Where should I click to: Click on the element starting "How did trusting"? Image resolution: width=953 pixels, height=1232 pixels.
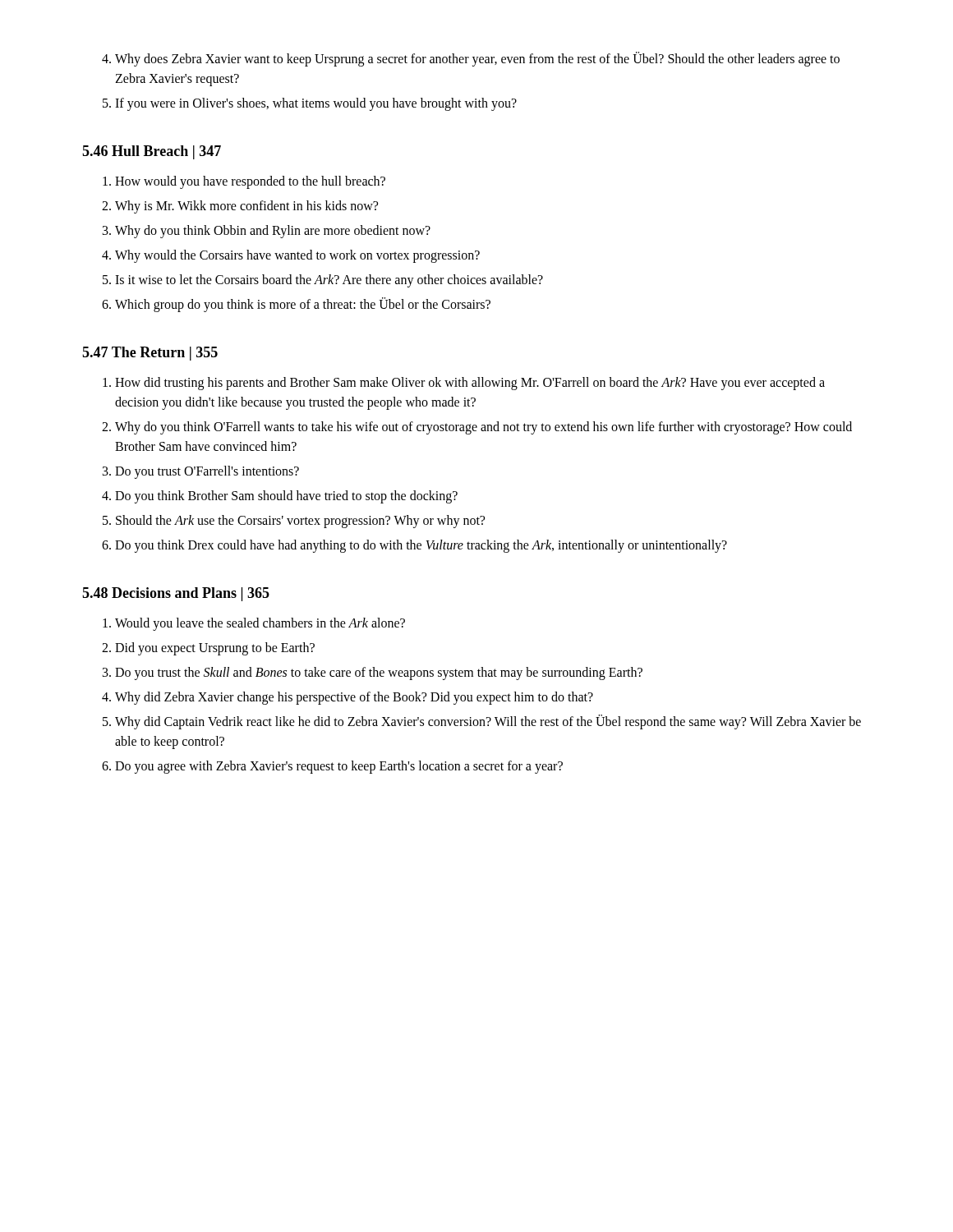tap(493, 393)
